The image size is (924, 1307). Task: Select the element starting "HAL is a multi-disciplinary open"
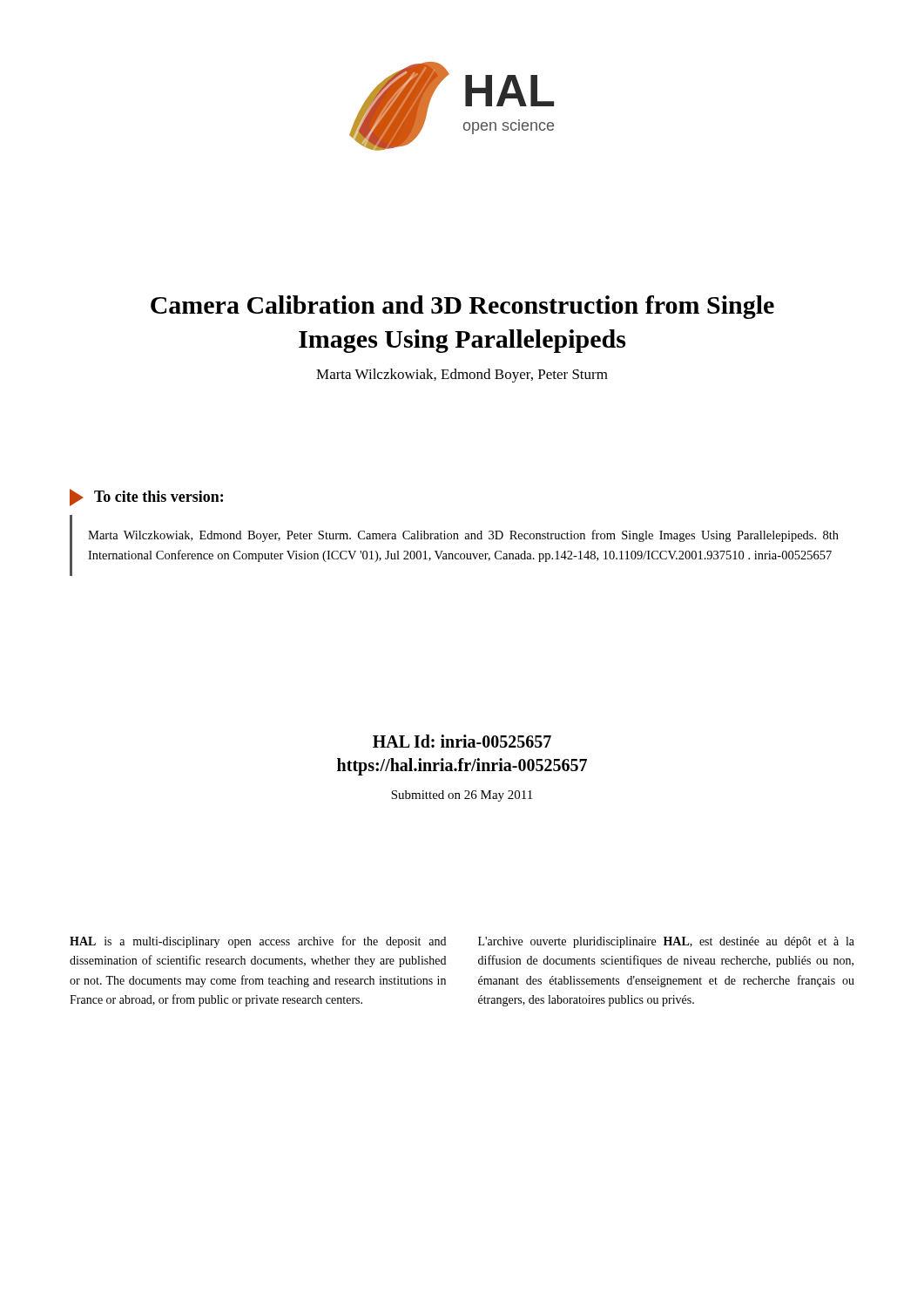tap(258, 971)
